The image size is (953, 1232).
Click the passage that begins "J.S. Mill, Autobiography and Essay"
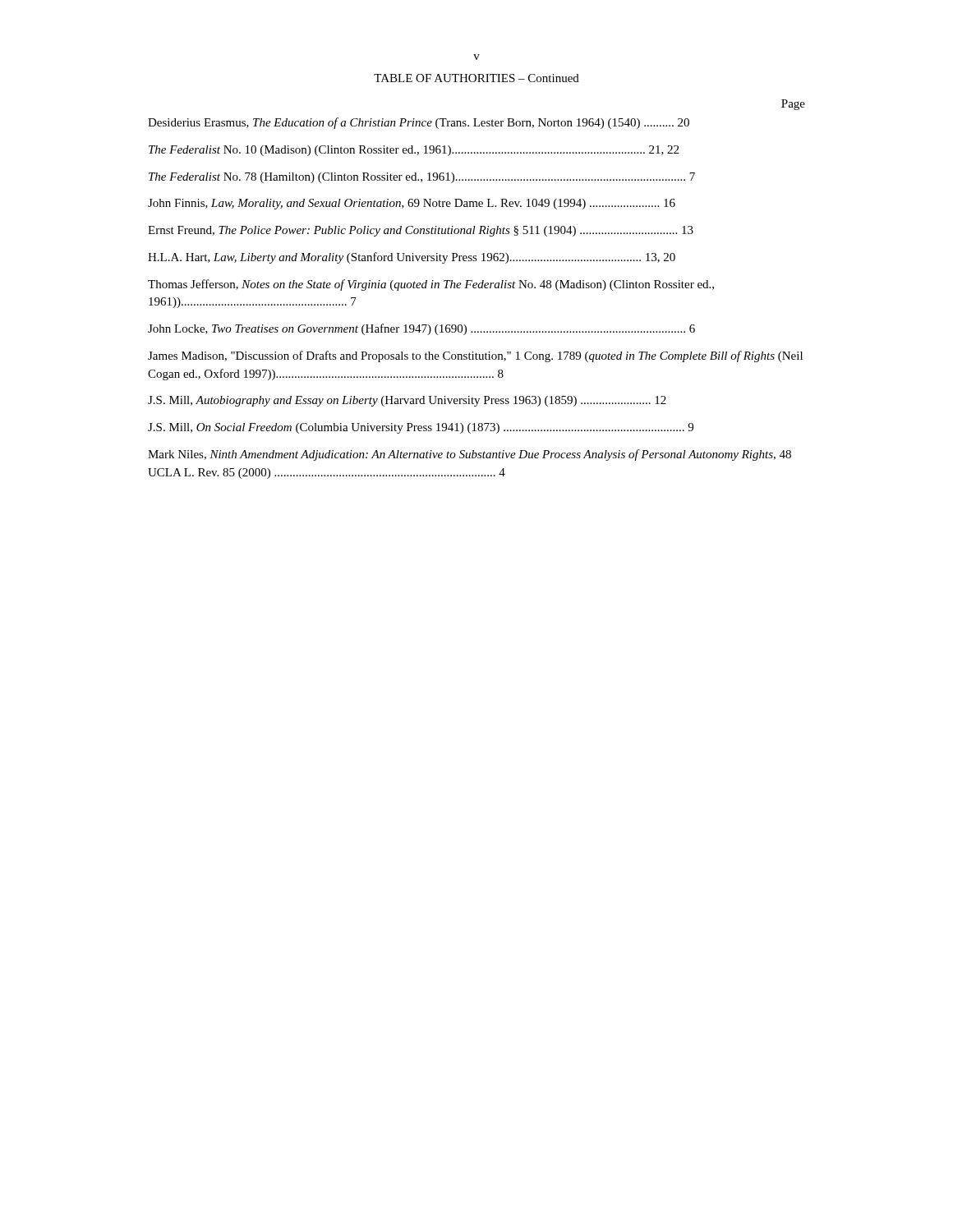(x=476, y=401)
